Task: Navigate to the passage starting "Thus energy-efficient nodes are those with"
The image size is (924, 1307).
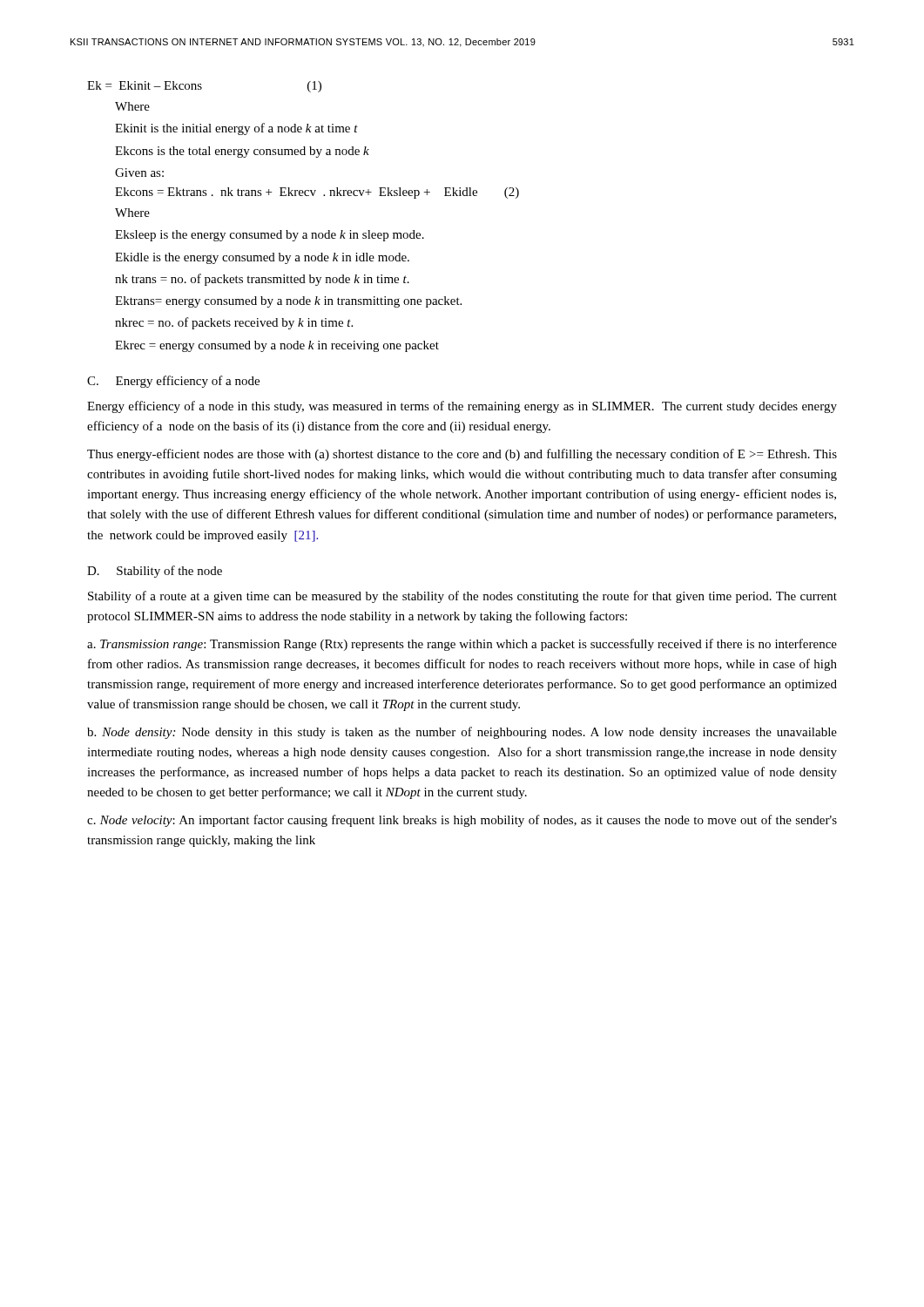Action: coord(462,495)
